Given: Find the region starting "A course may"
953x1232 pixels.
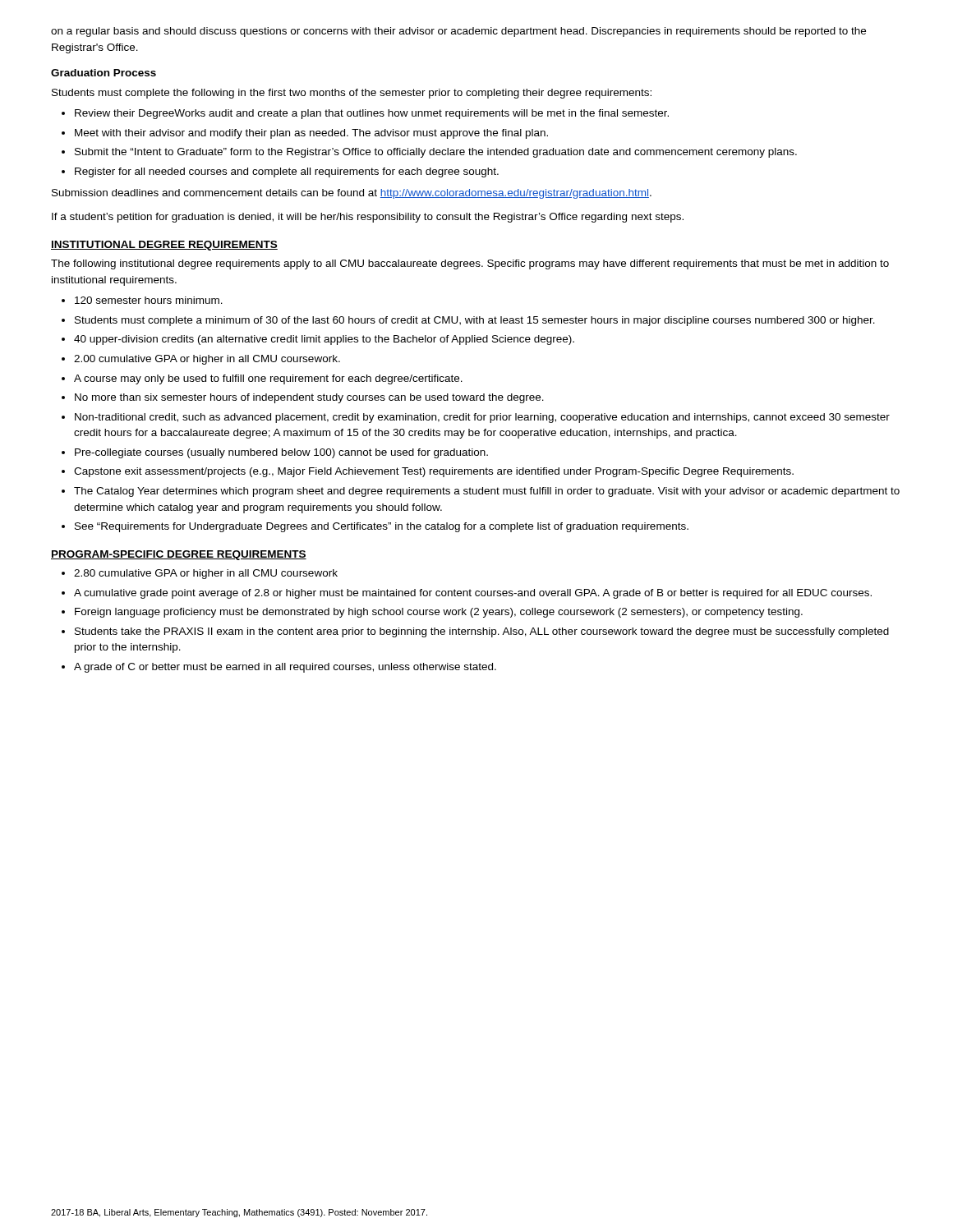Looking at the screenshot, I should [x=268, y=379].
